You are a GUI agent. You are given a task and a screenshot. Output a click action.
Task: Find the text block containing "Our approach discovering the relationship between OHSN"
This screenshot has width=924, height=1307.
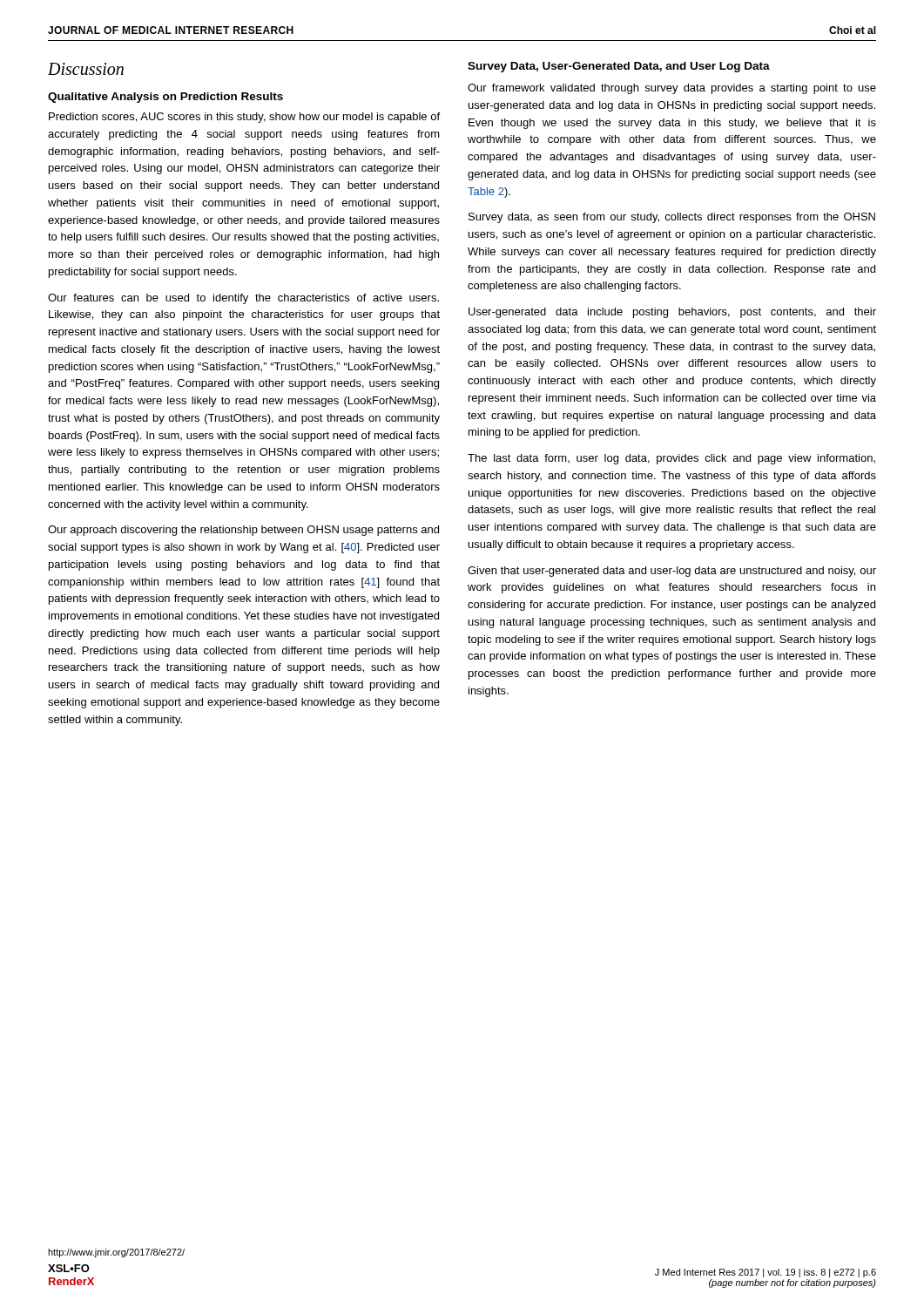244,624
